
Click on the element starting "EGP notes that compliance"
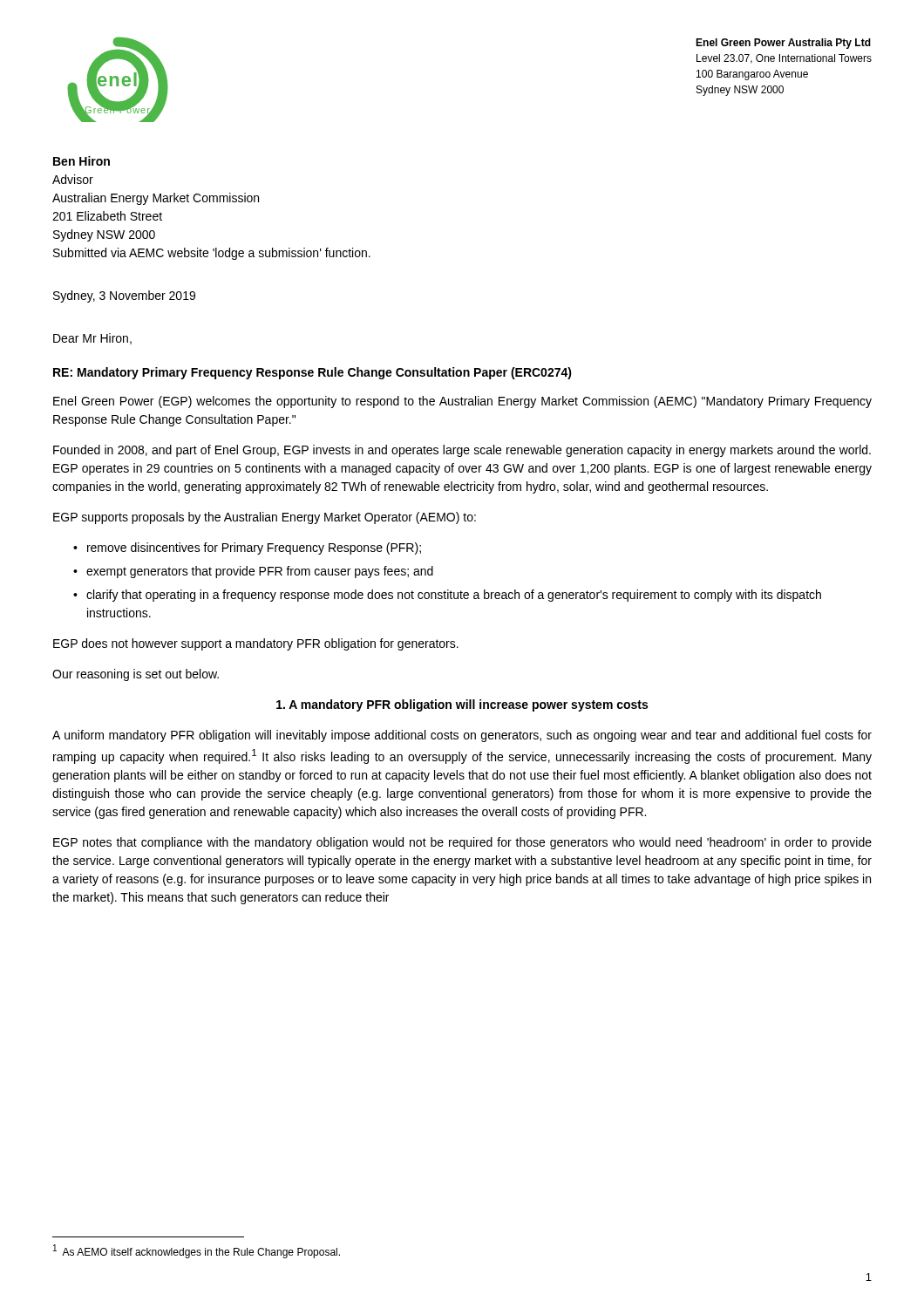(462, 869)
